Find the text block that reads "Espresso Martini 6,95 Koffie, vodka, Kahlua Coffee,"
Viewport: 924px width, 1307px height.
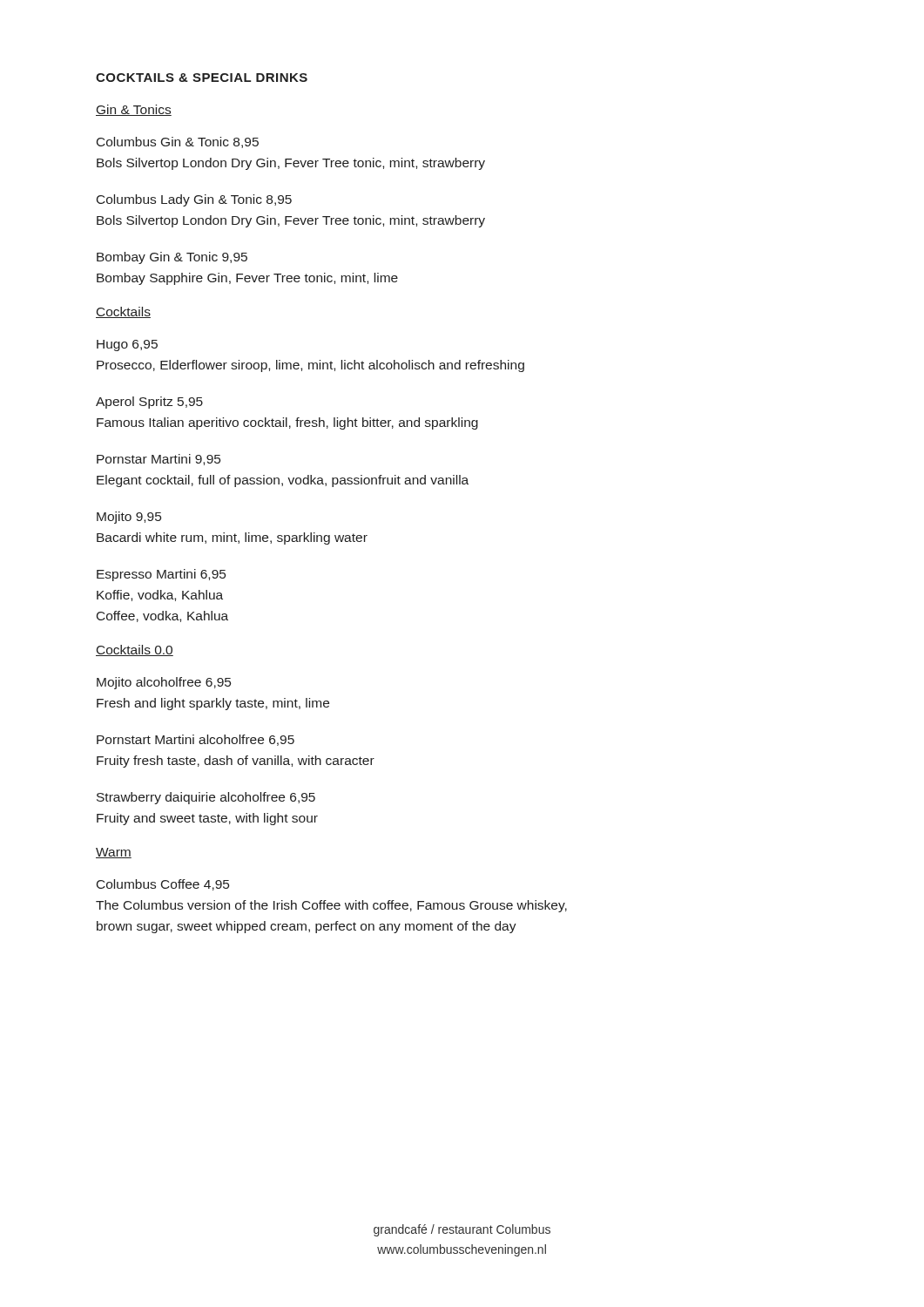tap(161, 575)
